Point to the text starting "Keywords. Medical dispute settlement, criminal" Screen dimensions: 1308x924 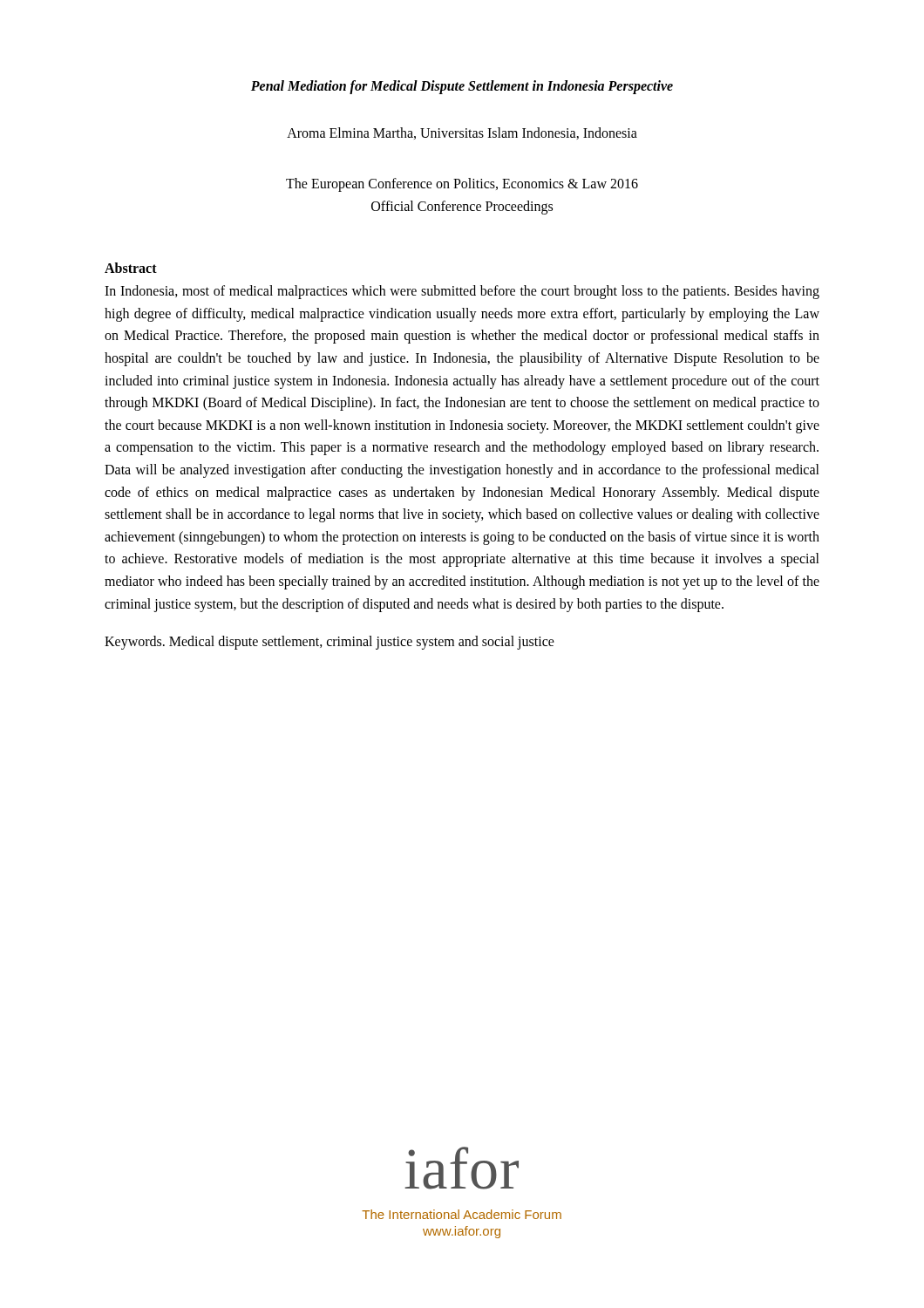329,641
